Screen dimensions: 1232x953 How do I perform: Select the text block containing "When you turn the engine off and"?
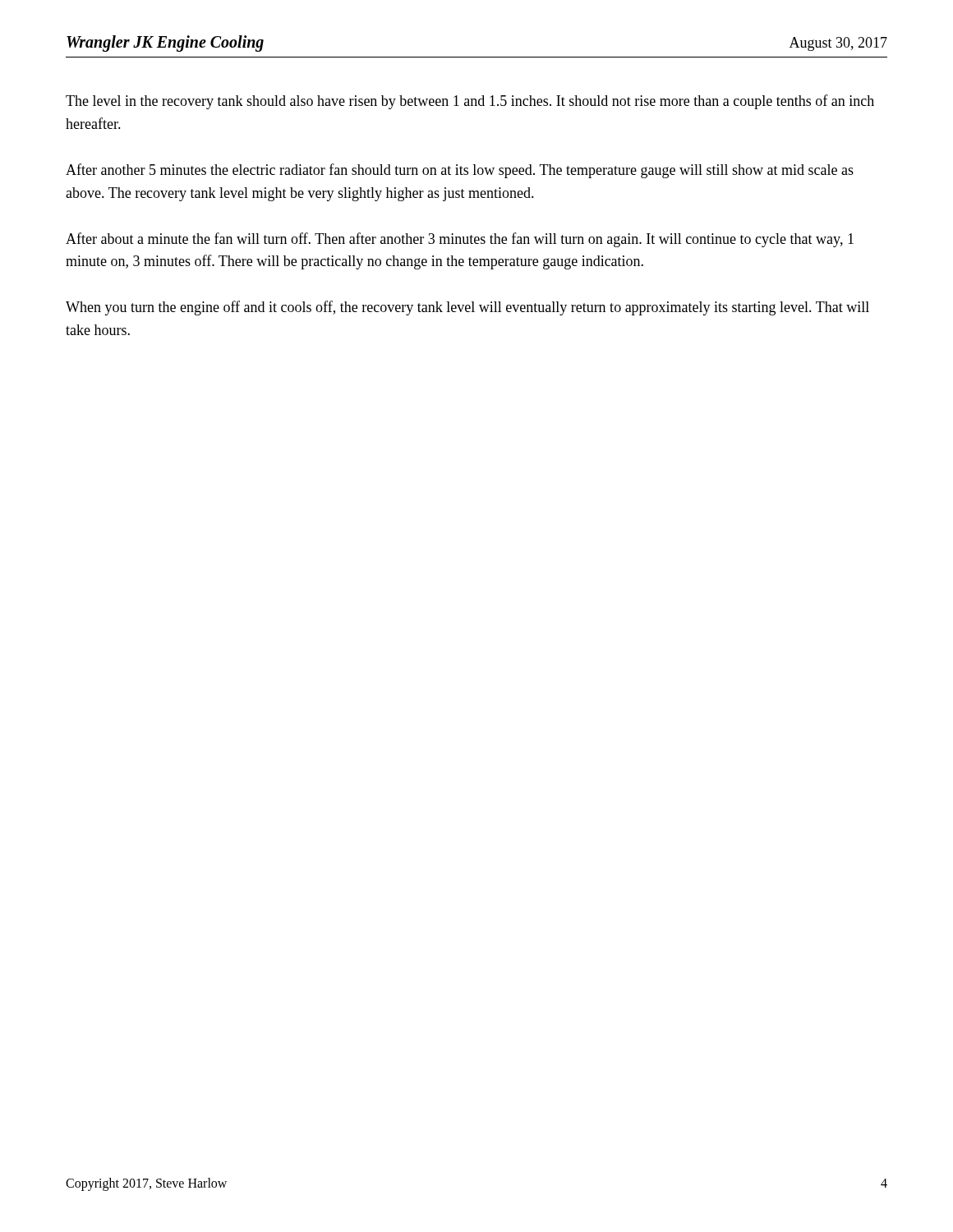point(468,319)
